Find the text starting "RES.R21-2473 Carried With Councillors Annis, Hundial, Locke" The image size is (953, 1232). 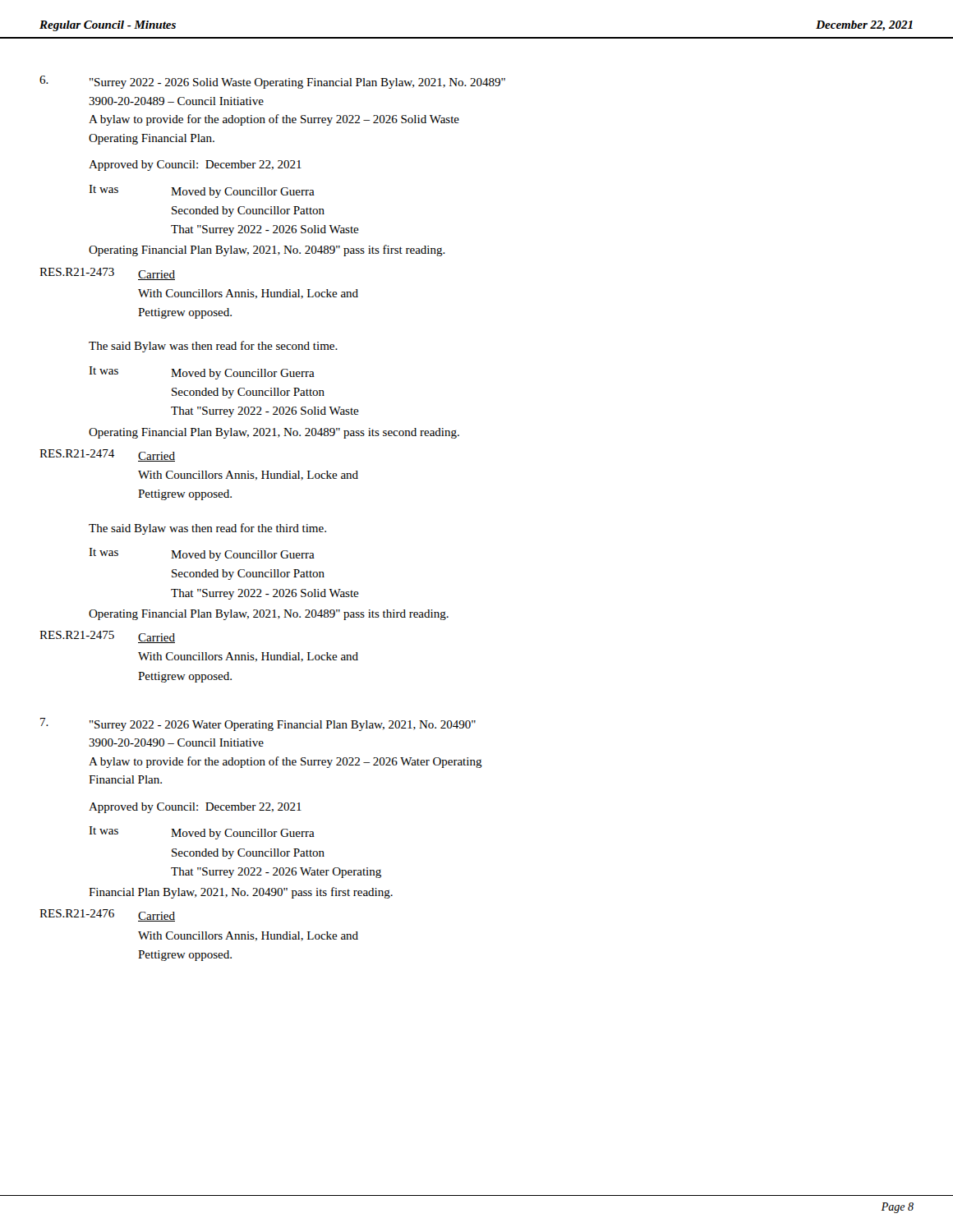pos(107,274)
